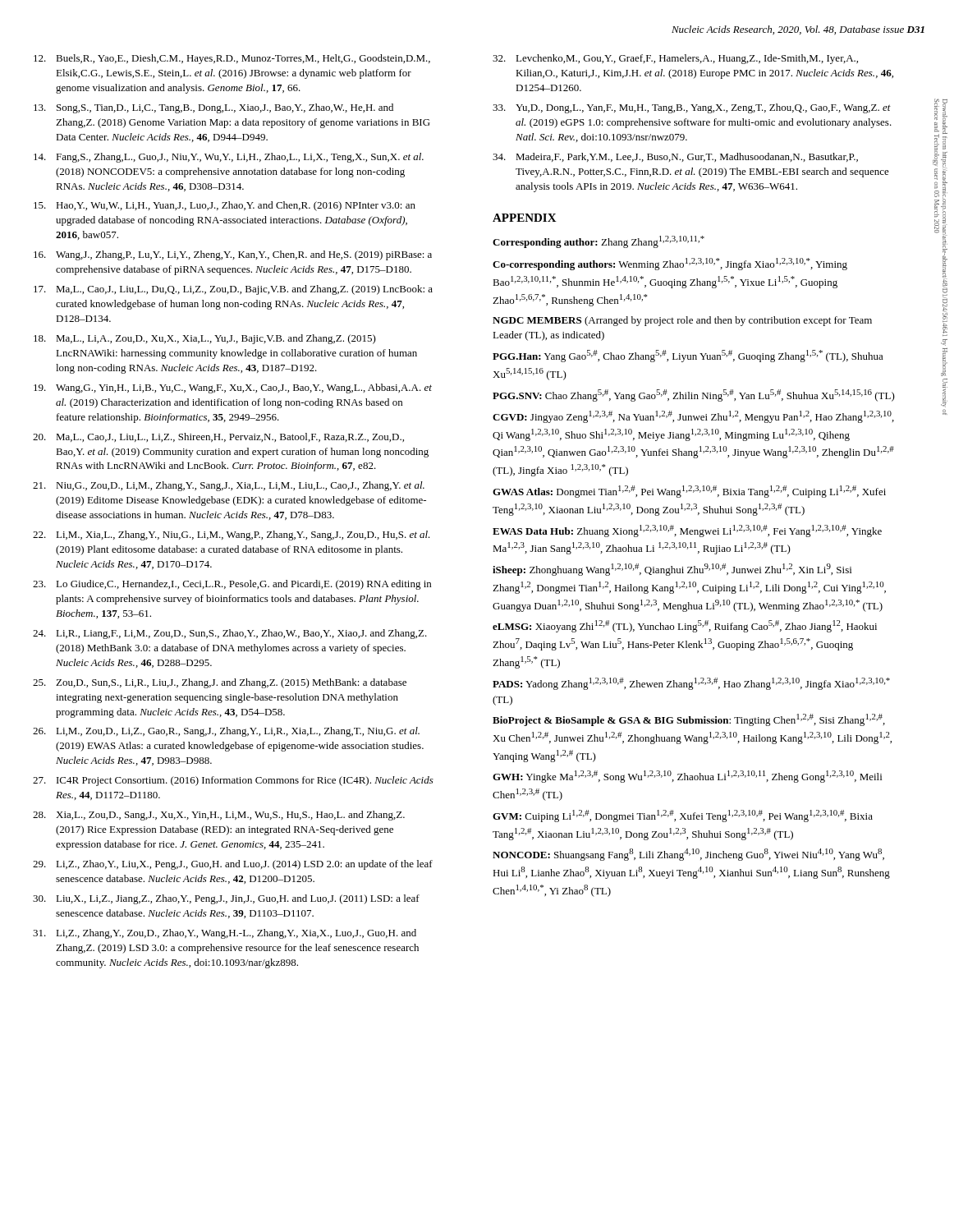This screenshot has width=954, height=1232.
Task: Find the list item containing "12. Buels,R., Yao,E., Diesh,C.M., Hayes,R.D.,"
Action: point(233,73)
